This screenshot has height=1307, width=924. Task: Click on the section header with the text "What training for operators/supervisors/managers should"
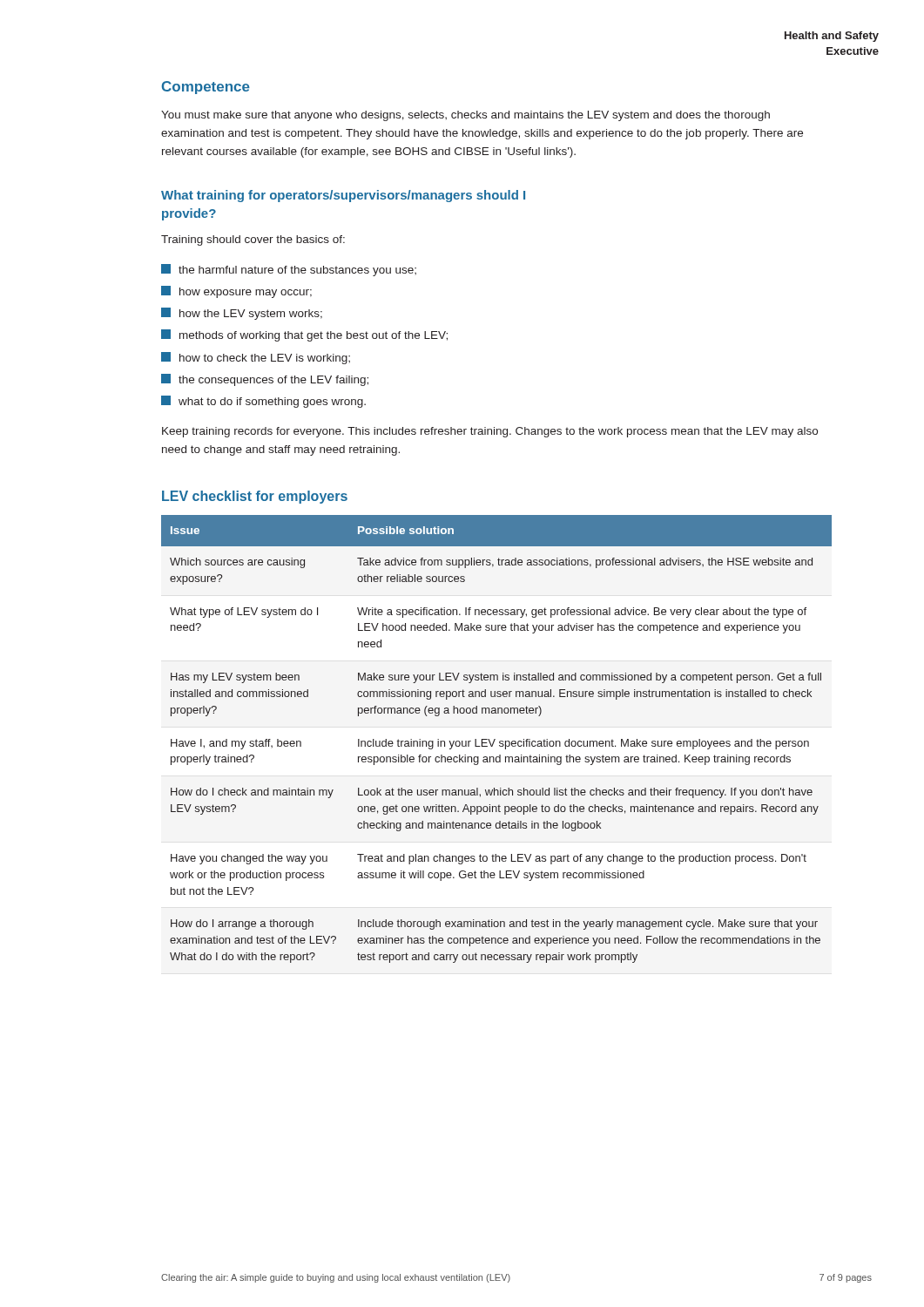344,204
